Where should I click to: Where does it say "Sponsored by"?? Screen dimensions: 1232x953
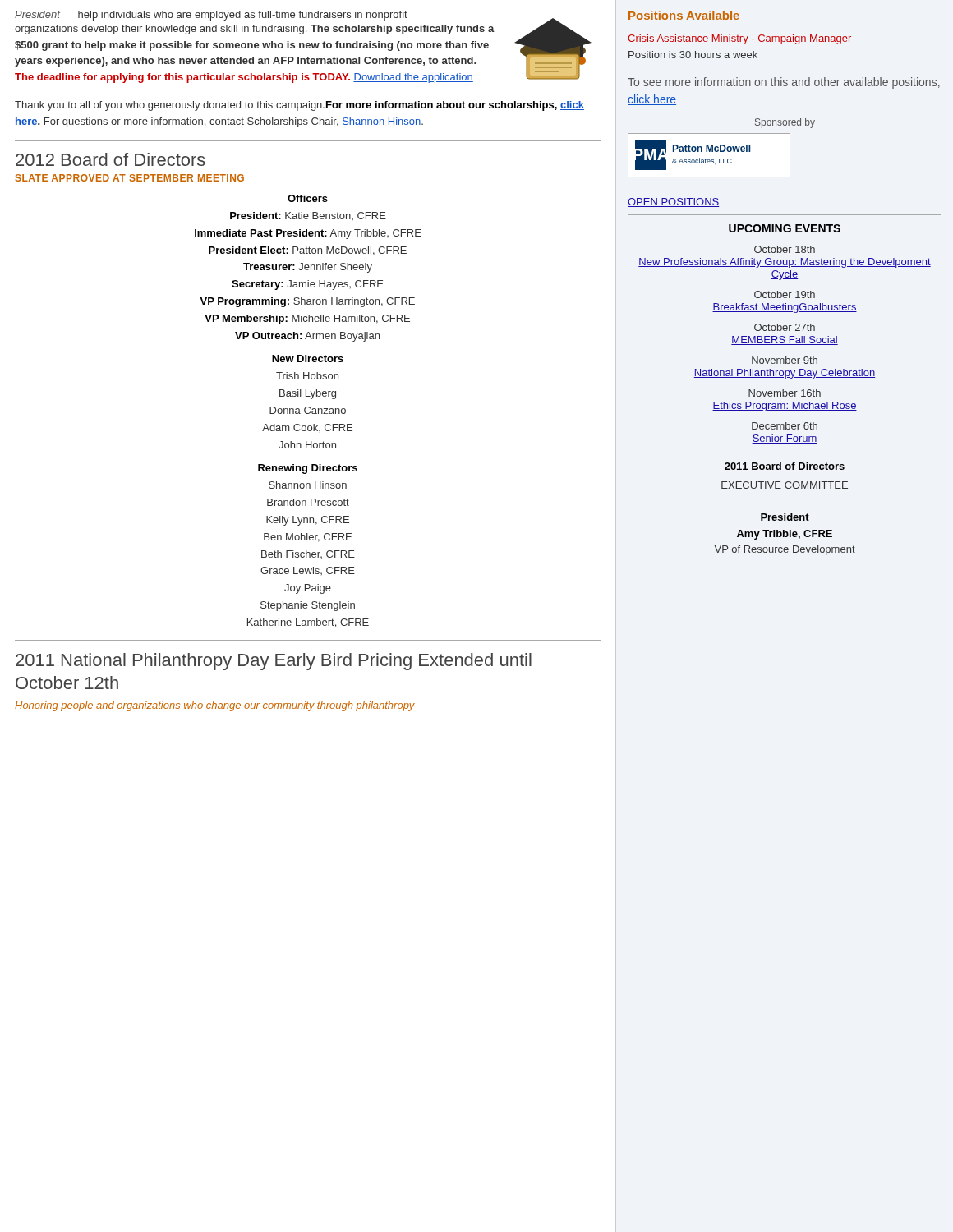(x=785, y=122)
